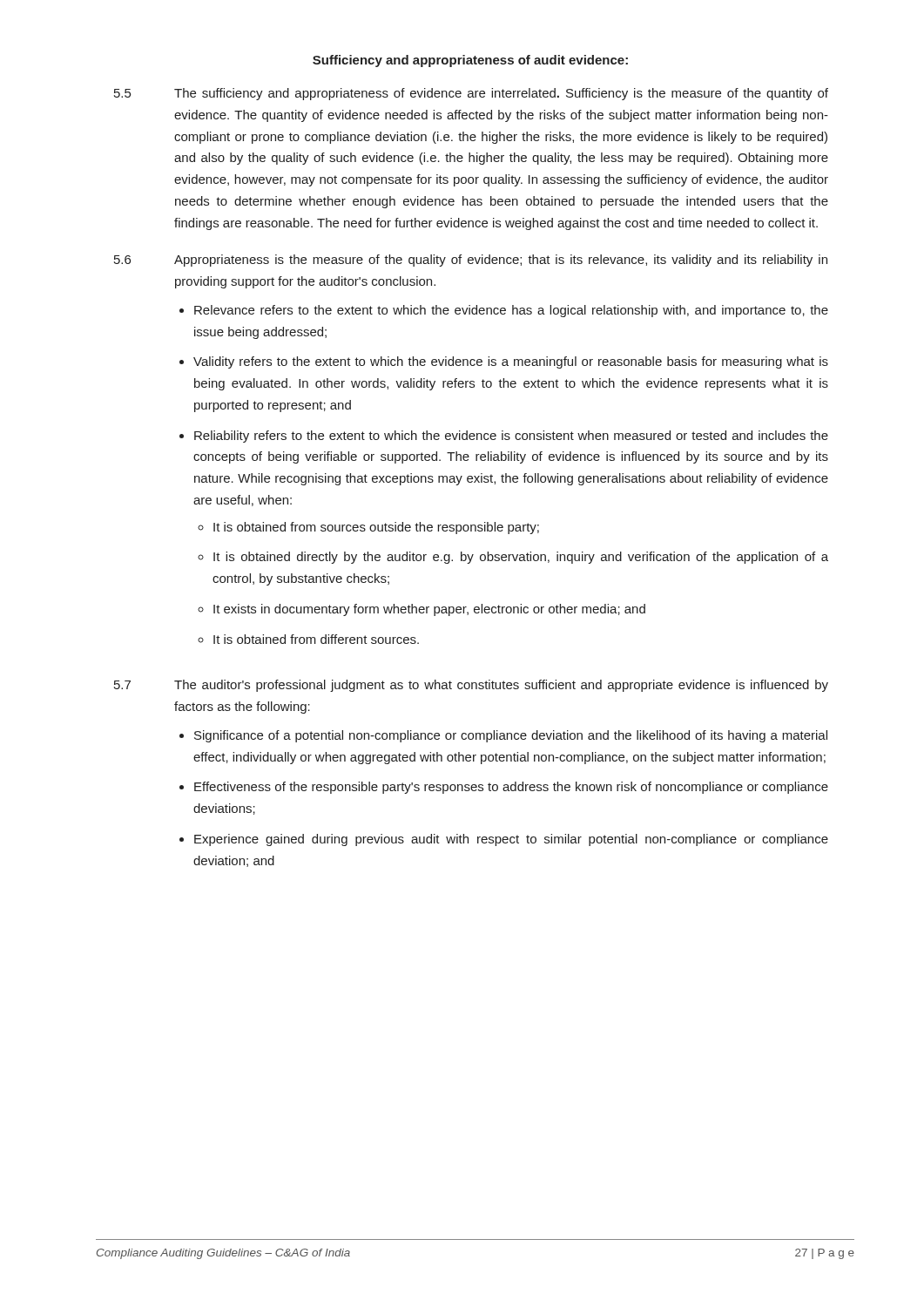
Task: Select the block starting "Sufficiency and appropriateness of"
Action: coord(471,60)
